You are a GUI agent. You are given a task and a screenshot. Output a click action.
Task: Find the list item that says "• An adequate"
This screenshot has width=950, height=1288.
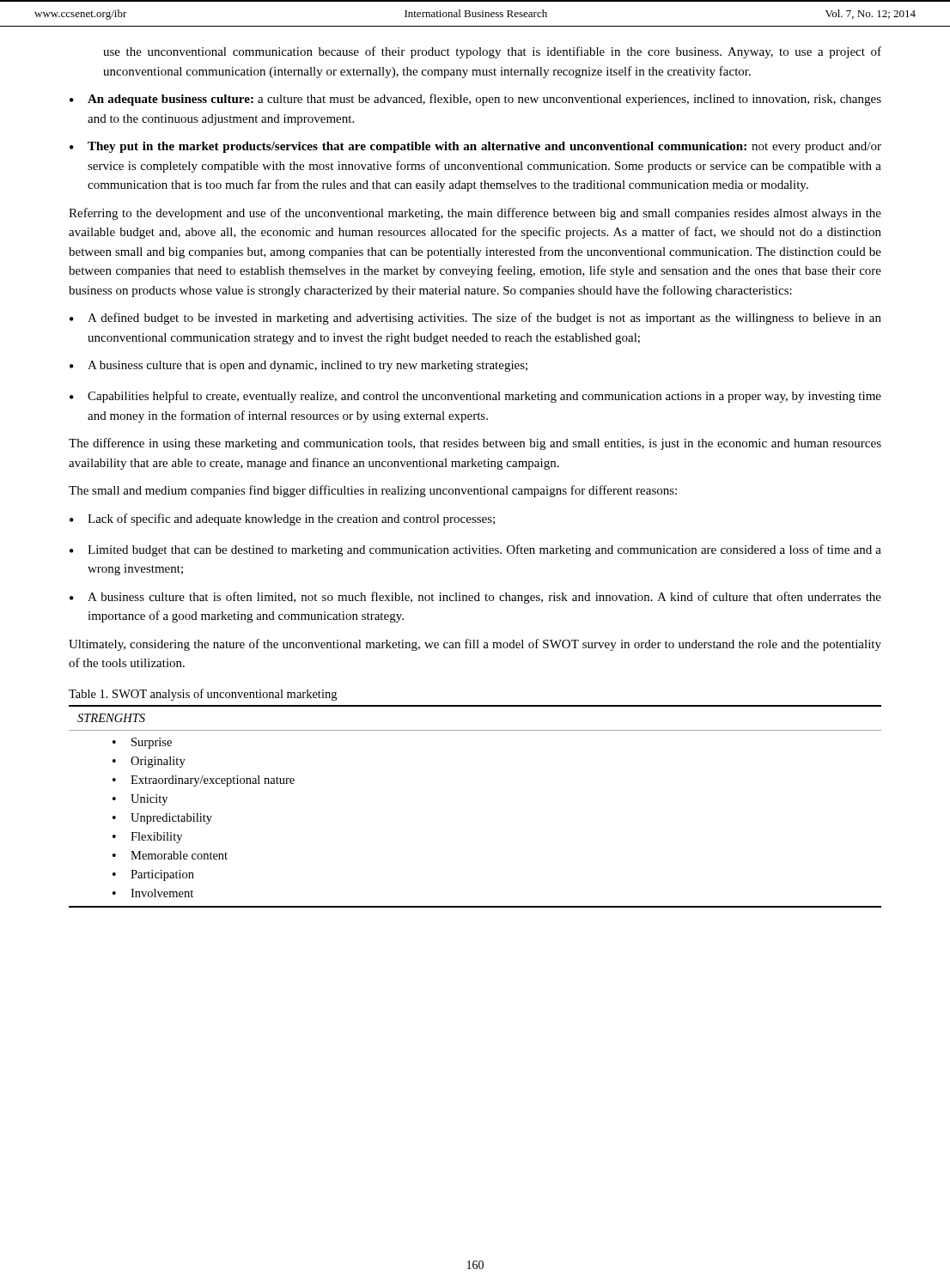point(475,109)
